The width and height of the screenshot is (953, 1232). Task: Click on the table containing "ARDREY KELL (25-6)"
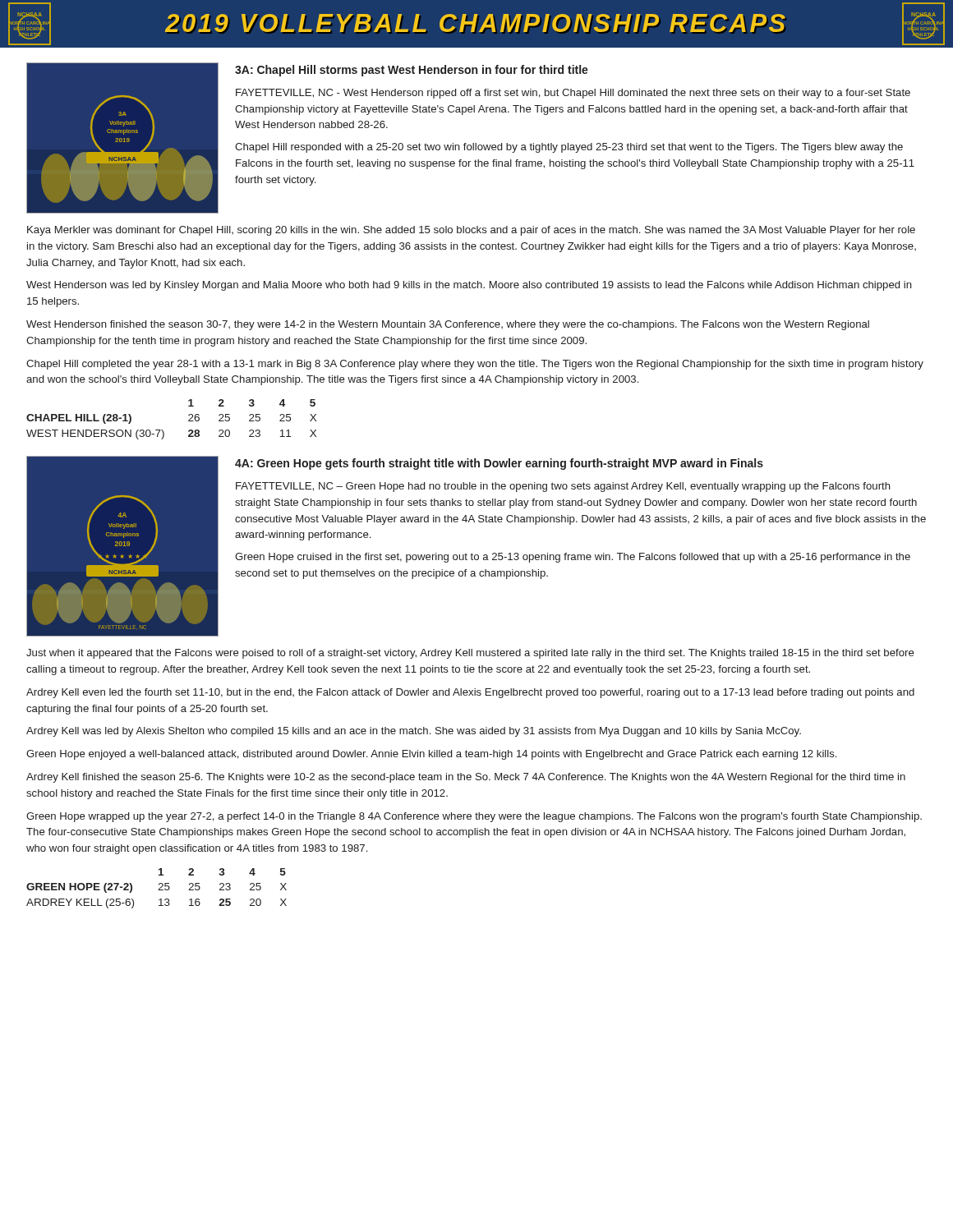pos(476,887)
